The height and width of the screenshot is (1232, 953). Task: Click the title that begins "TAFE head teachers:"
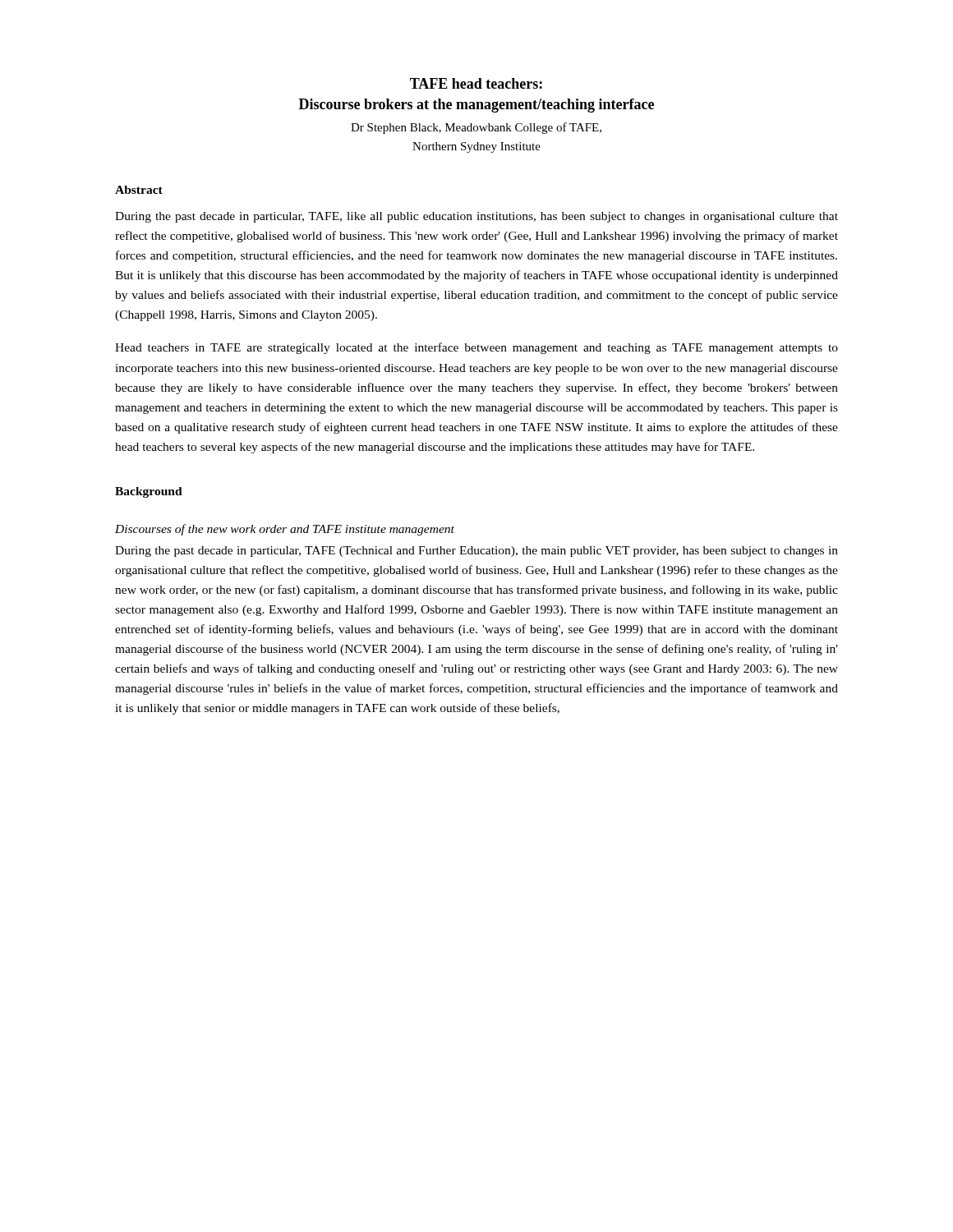tap(476, 115)
